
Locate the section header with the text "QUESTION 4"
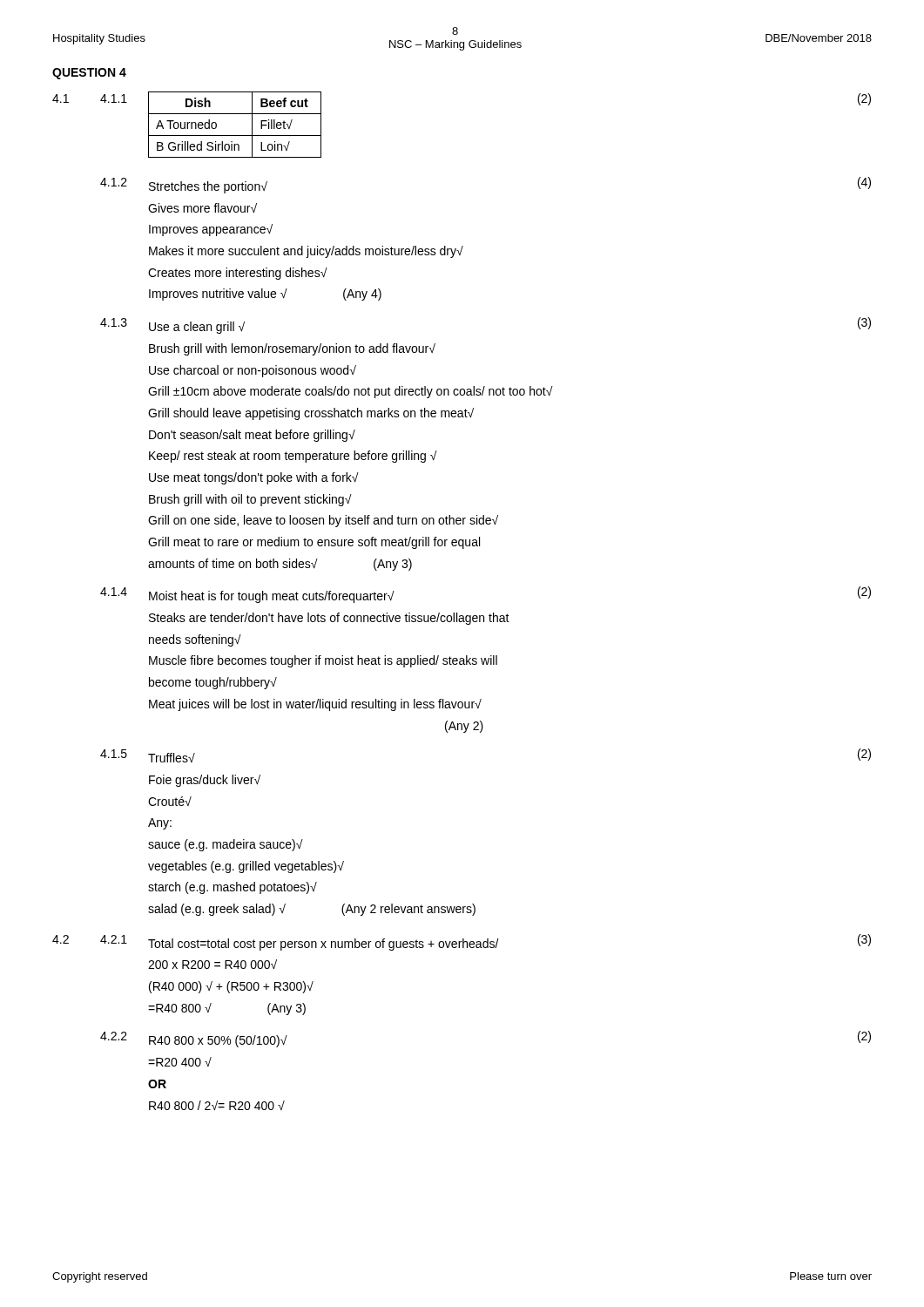pos(89,72)
